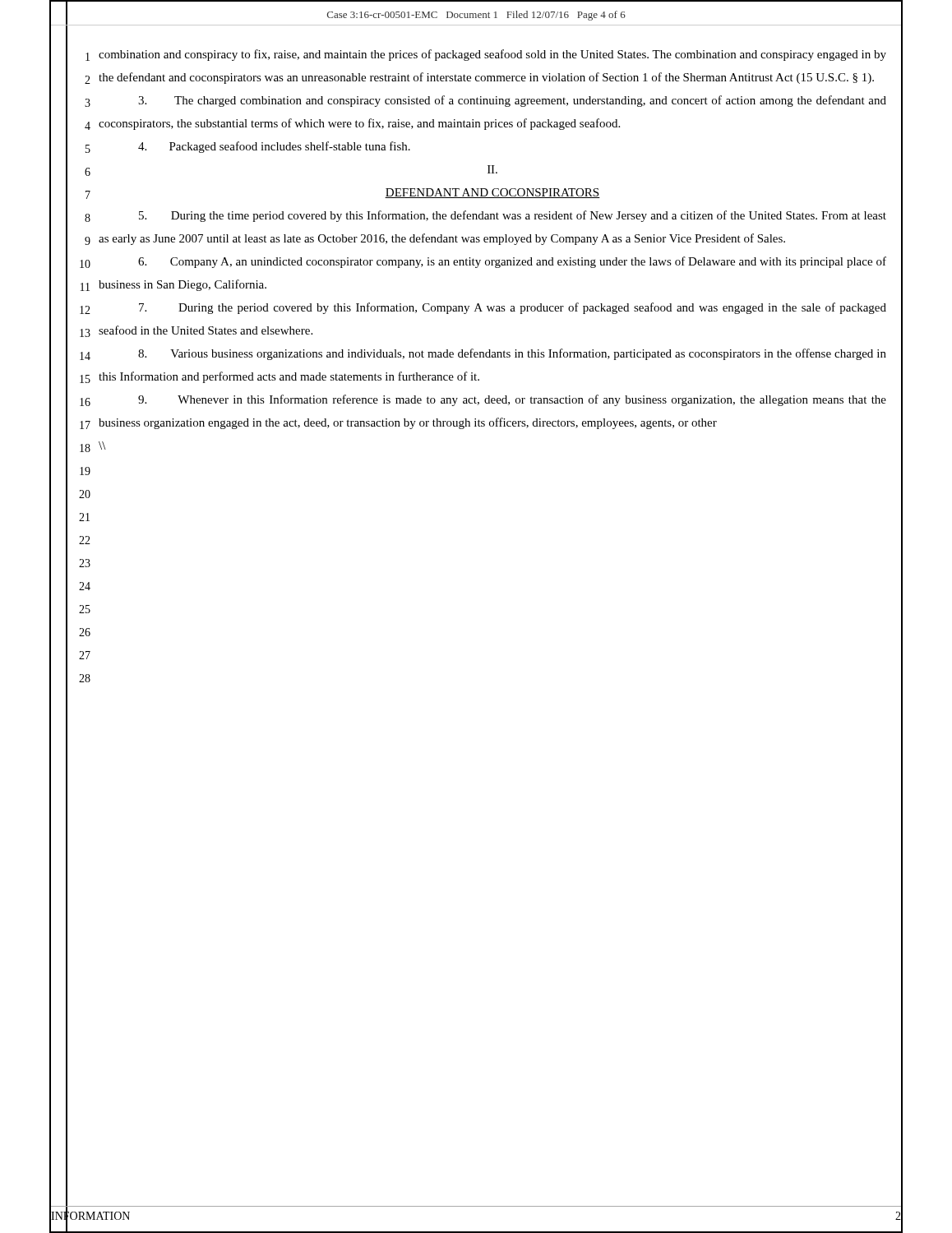Viewport: 952px width, 1233px height.
Task: Click on the text block containing "combination and conspiracy to"
Action: 492,66
